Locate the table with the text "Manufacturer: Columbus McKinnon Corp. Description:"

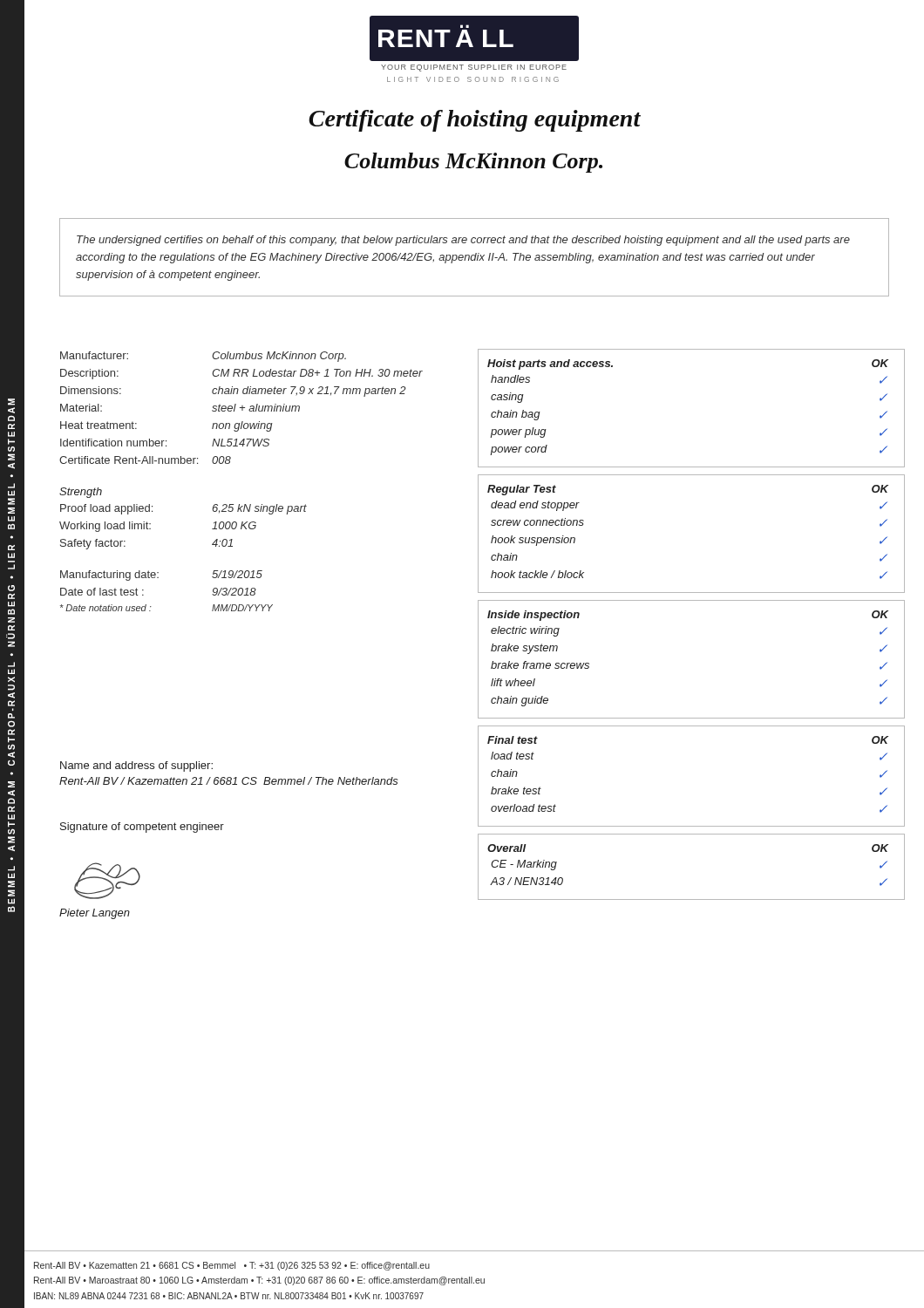point(242,408)
